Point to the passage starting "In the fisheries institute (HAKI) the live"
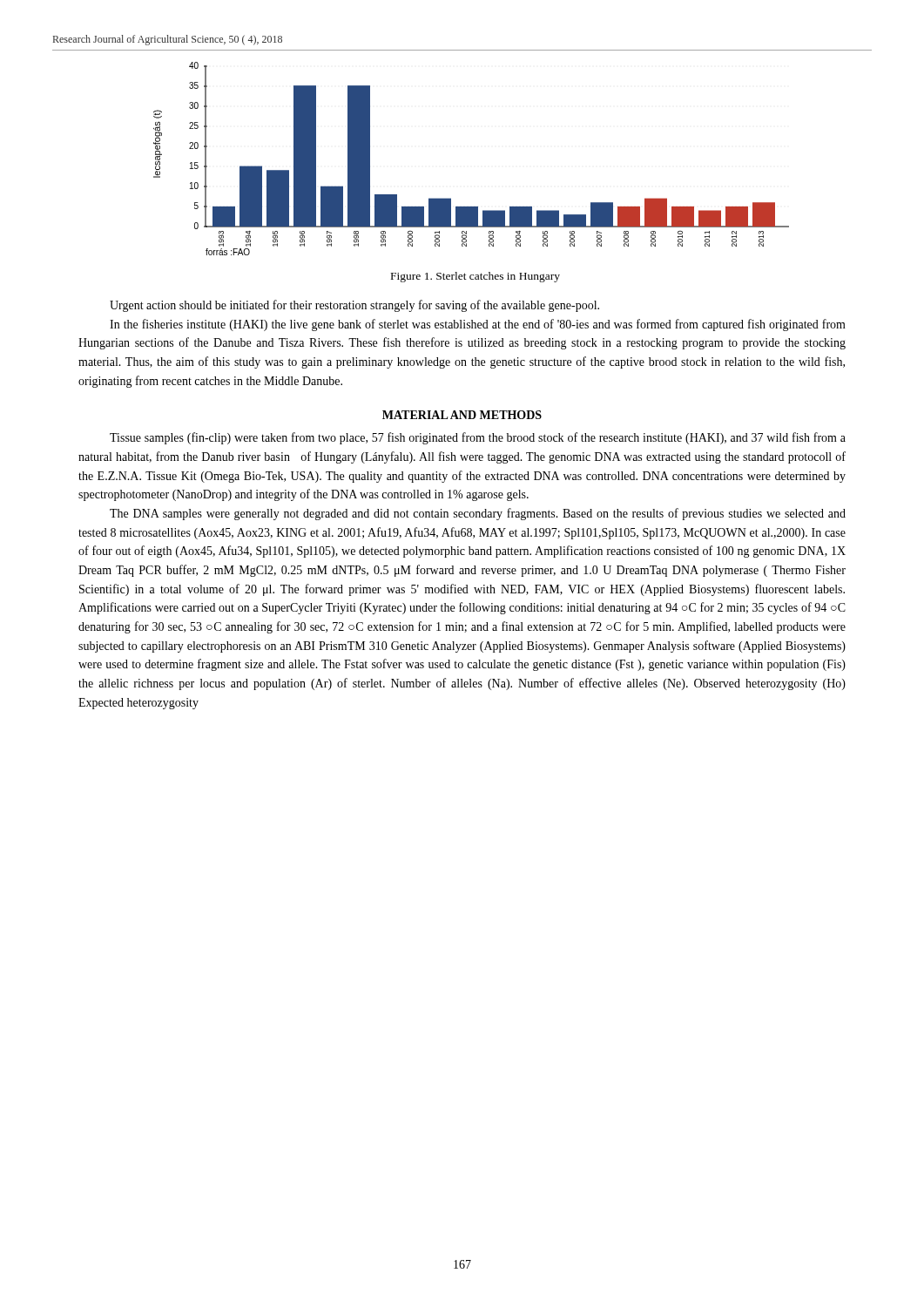Viewport: 924px width, 1307px height. tap(462, 353)
